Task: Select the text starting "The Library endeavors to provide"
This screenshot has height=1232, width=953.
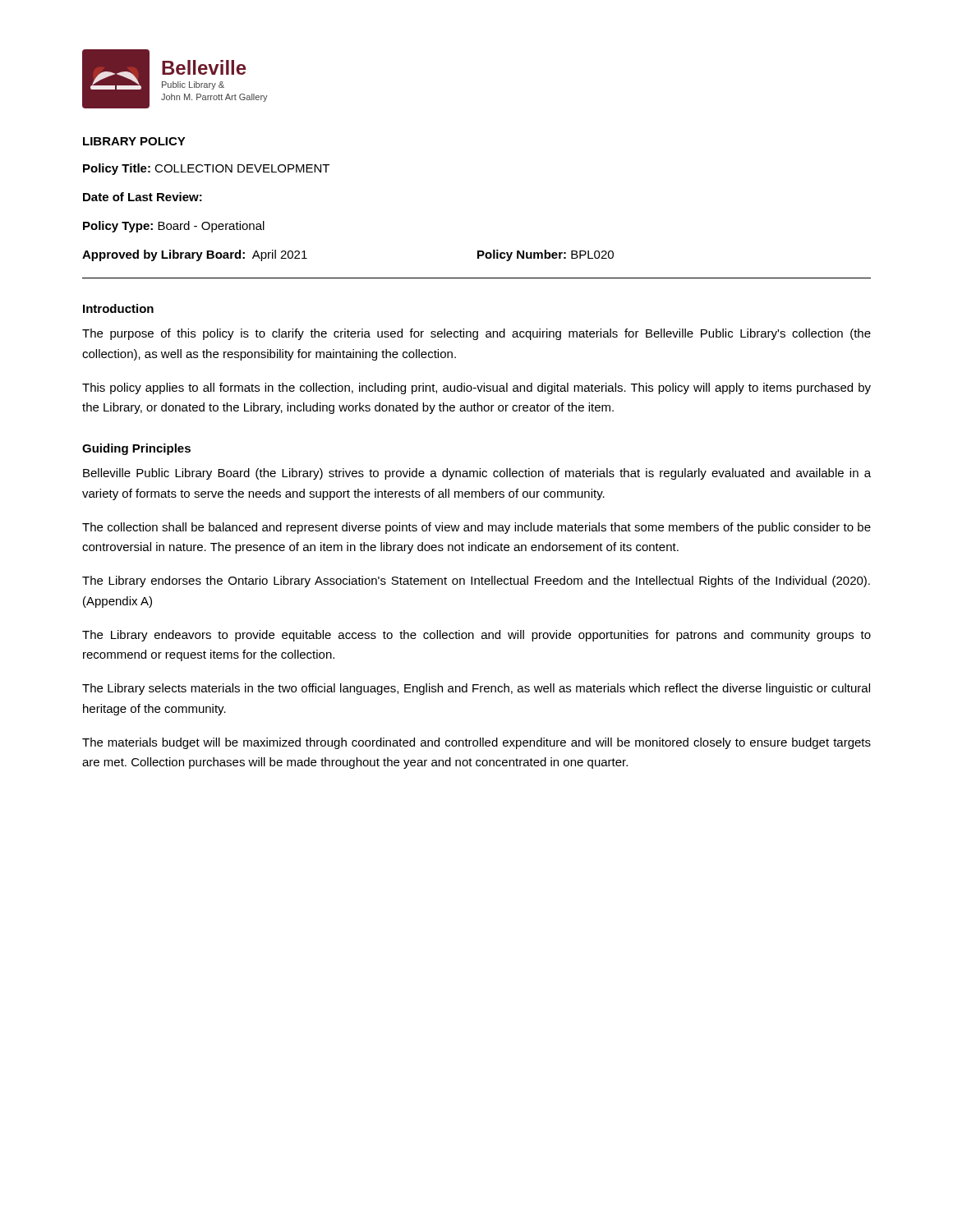Action: tap(476, 644)
